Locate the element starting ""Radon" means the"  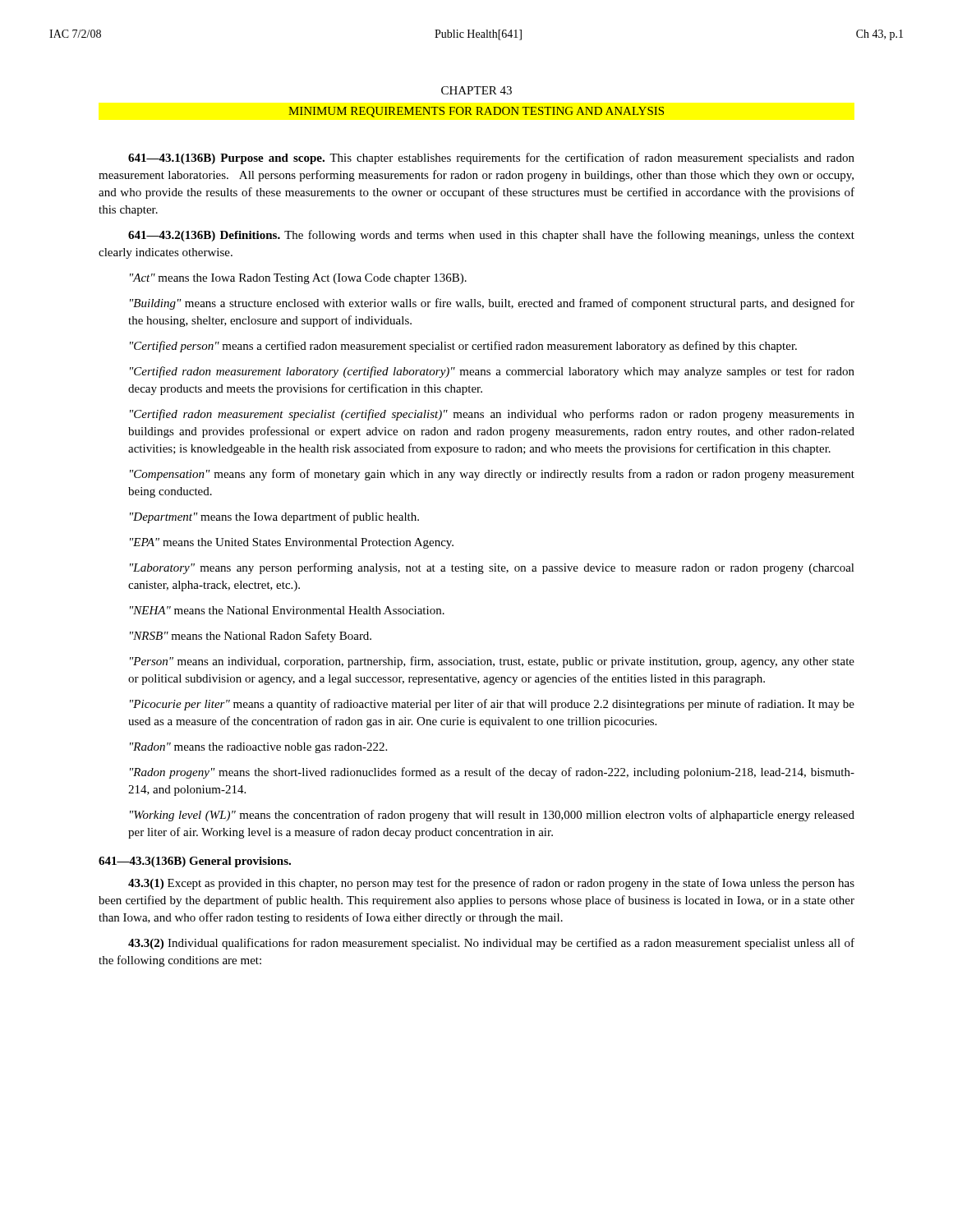coord(258,747)
